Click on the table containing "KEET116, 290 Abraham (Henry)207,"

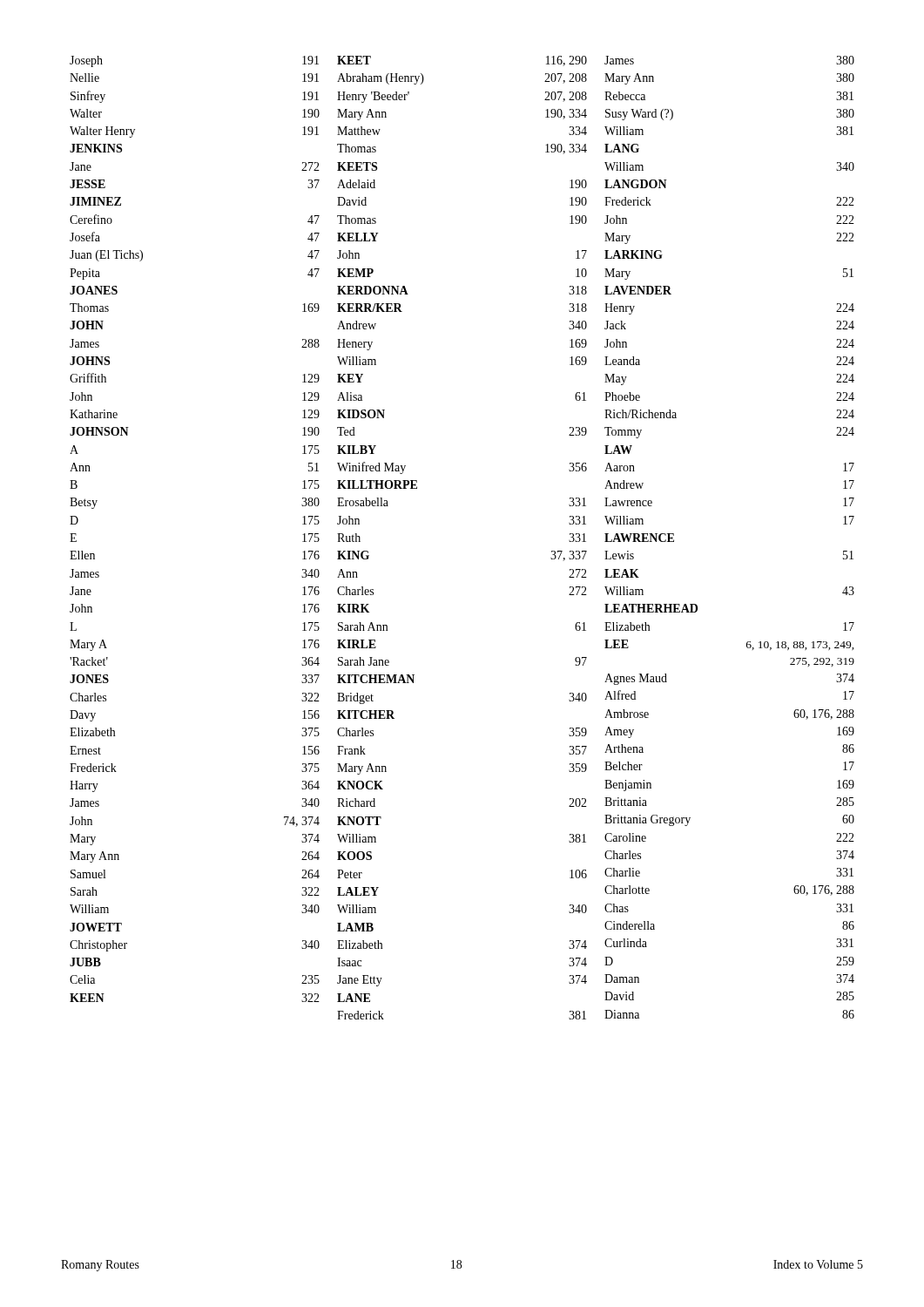coord(462,539)
